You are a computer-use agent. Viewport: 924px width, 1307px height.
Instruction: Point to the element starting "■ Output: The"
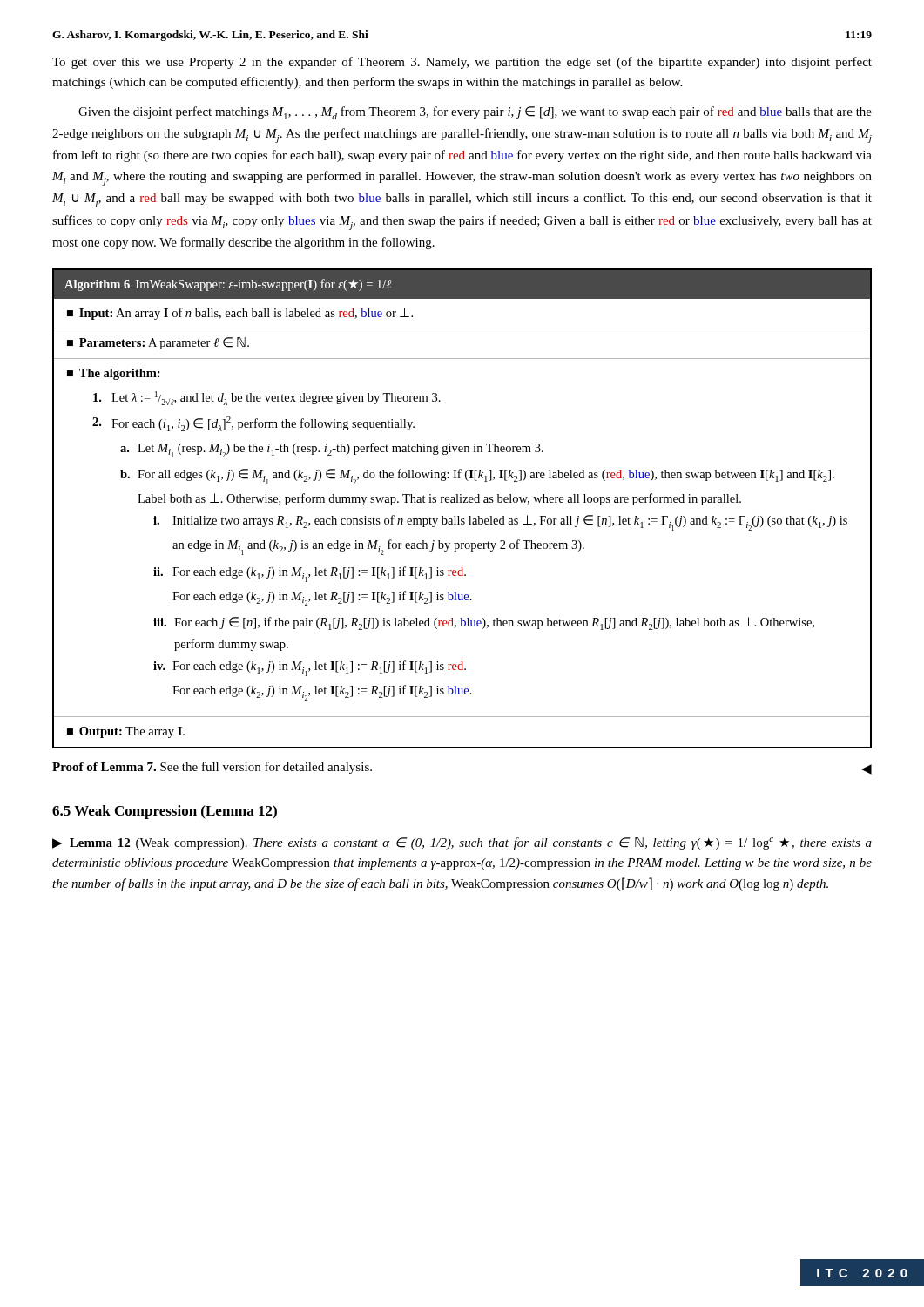[x=126, y=732]
